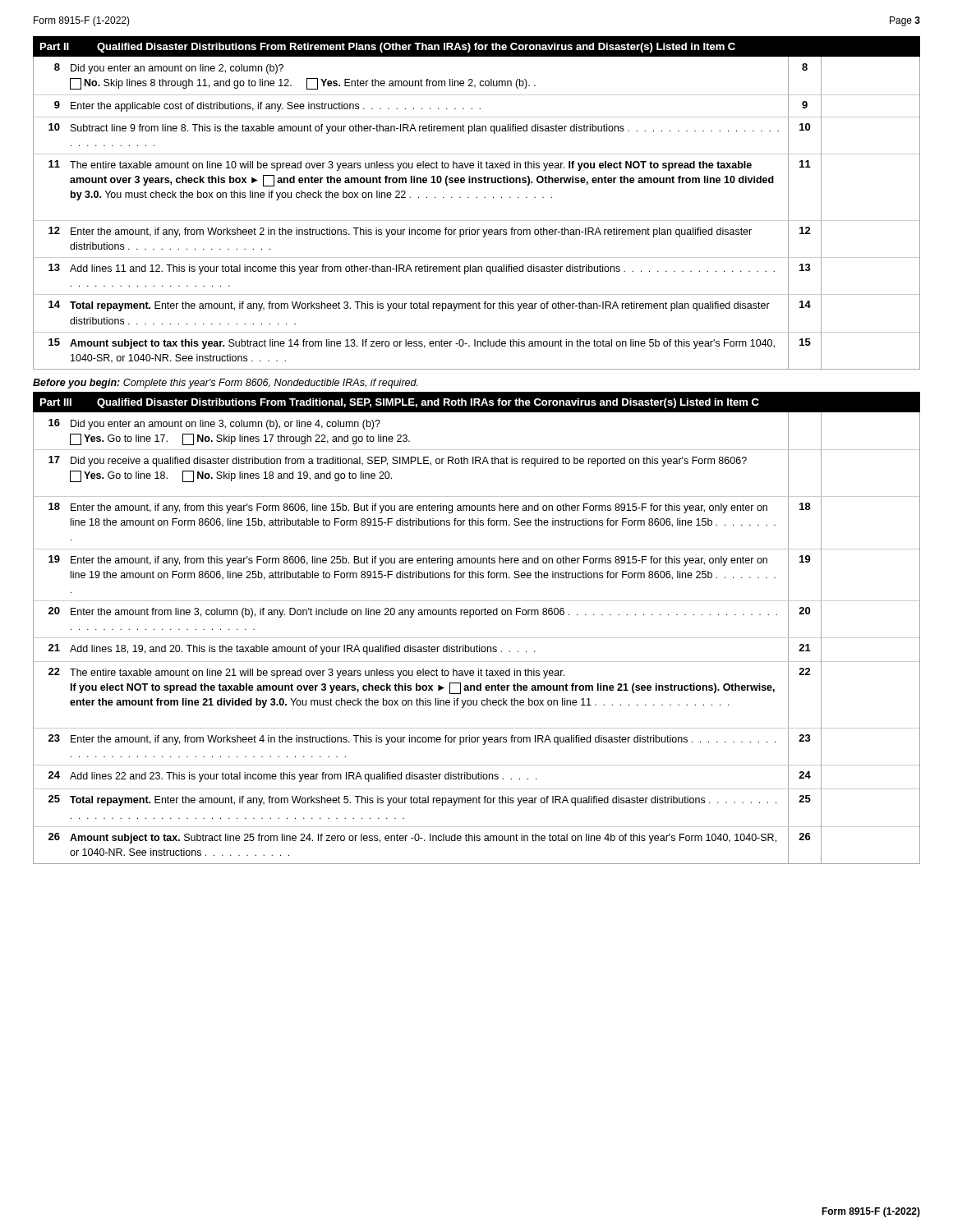Find the passage starting "Before you begin: Complete"
953x1232 pixels.
click(x=226, y=383)
